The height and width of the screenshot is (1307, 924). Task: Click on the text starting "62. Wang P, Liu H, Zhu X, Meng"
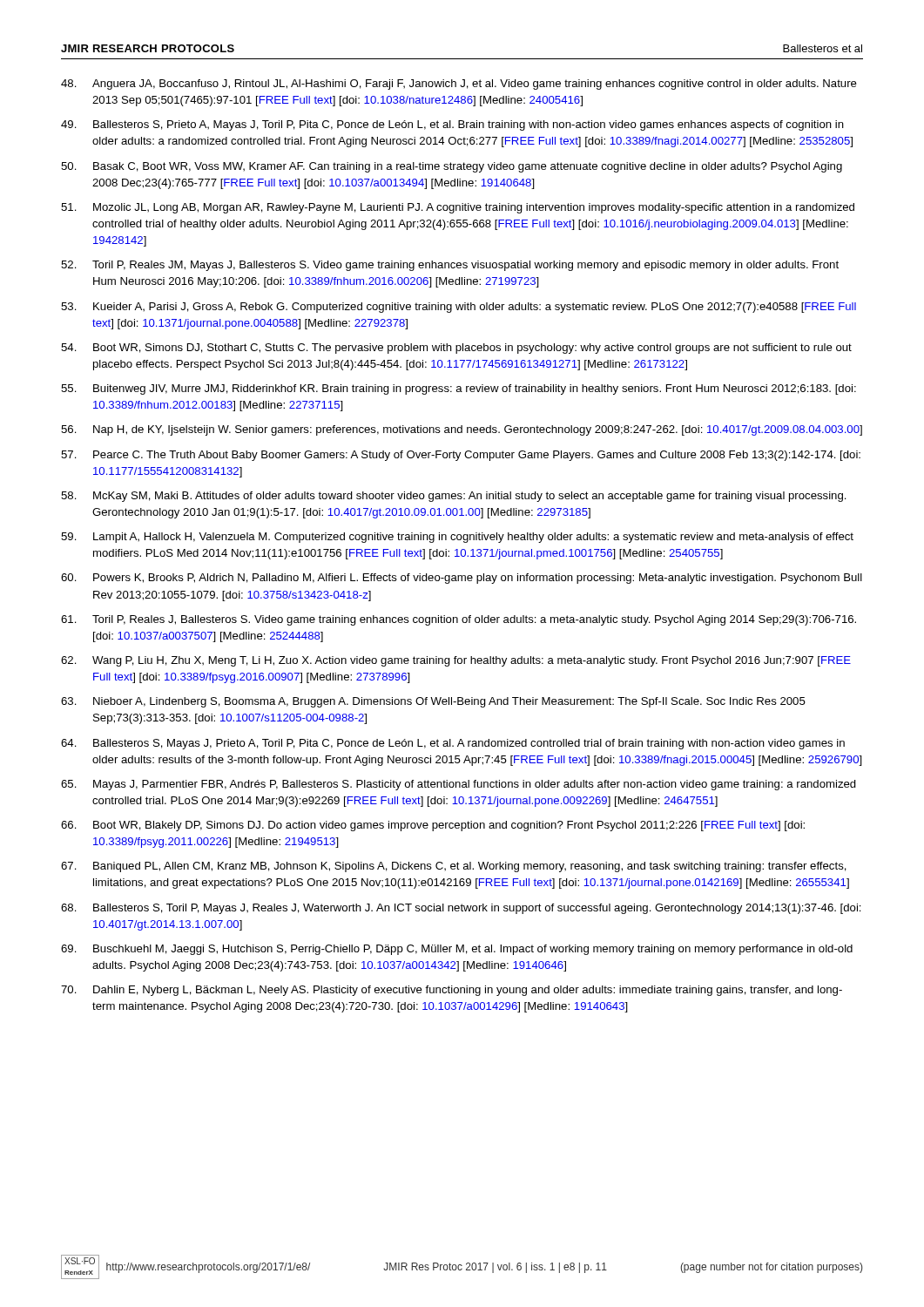pos(462,668)
